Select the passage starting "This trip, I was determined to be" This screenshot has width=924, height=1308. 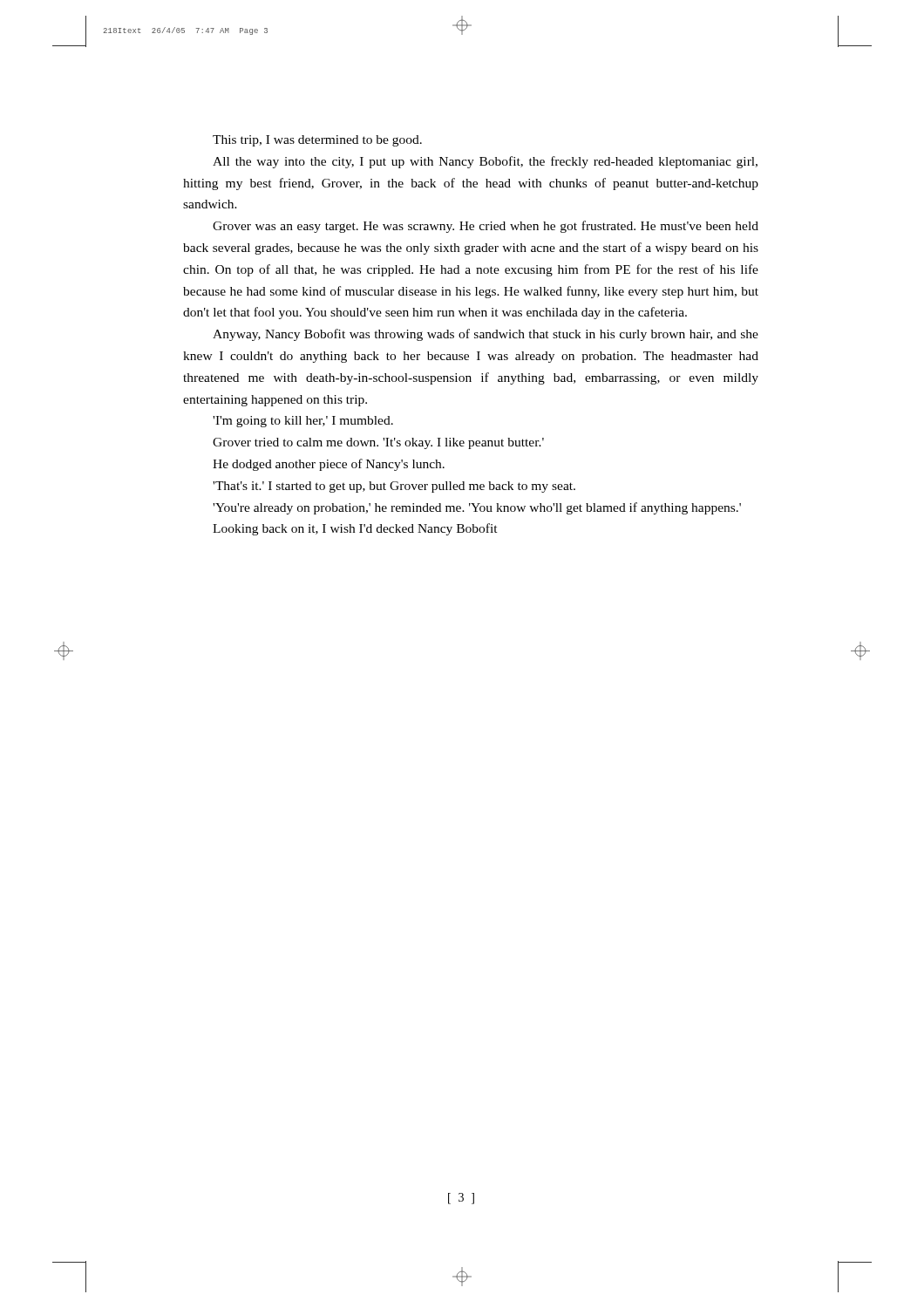click(x=471, y=335)
